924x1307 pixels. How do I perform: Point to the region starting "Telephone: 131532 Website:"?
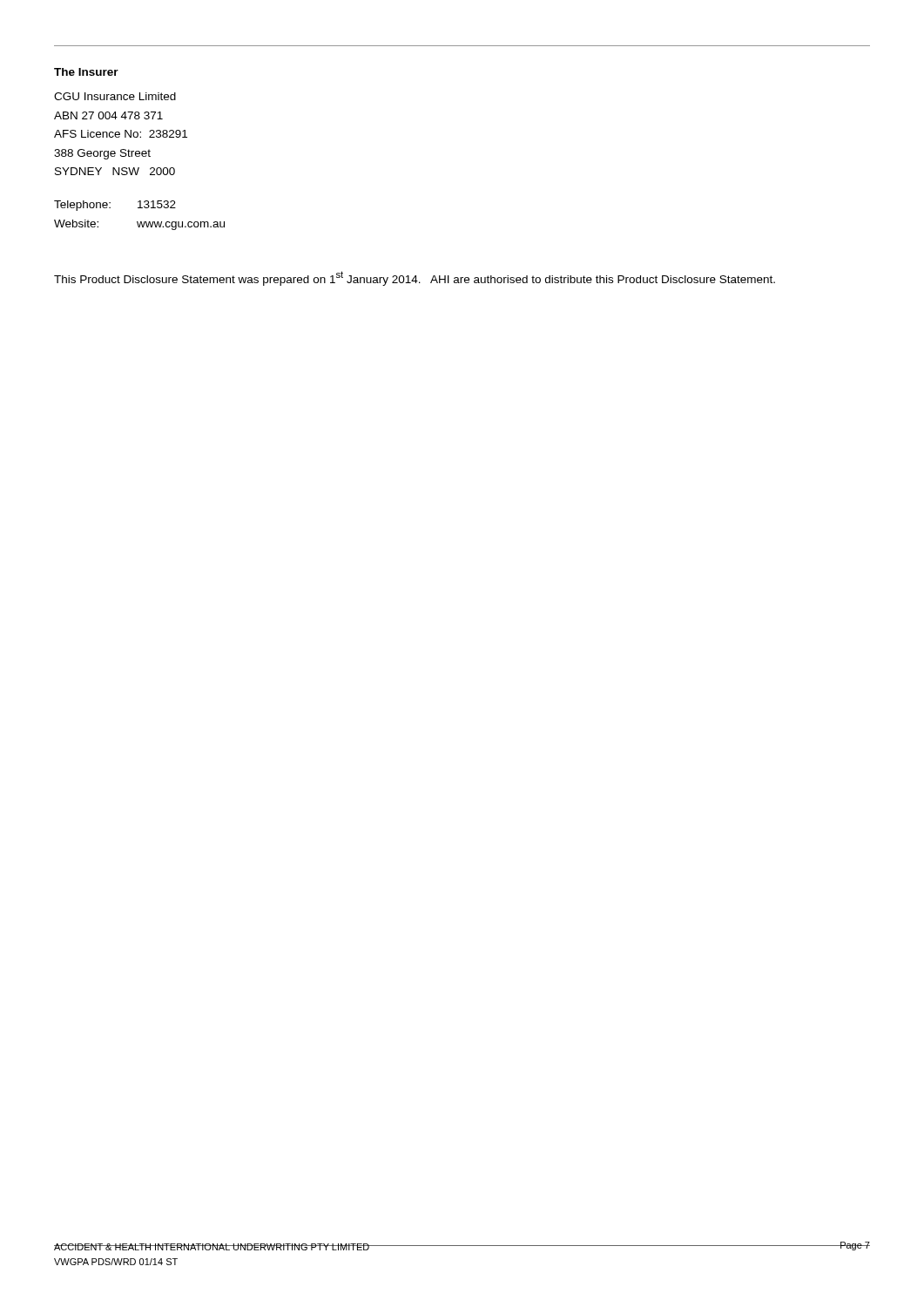click(140, 214)
